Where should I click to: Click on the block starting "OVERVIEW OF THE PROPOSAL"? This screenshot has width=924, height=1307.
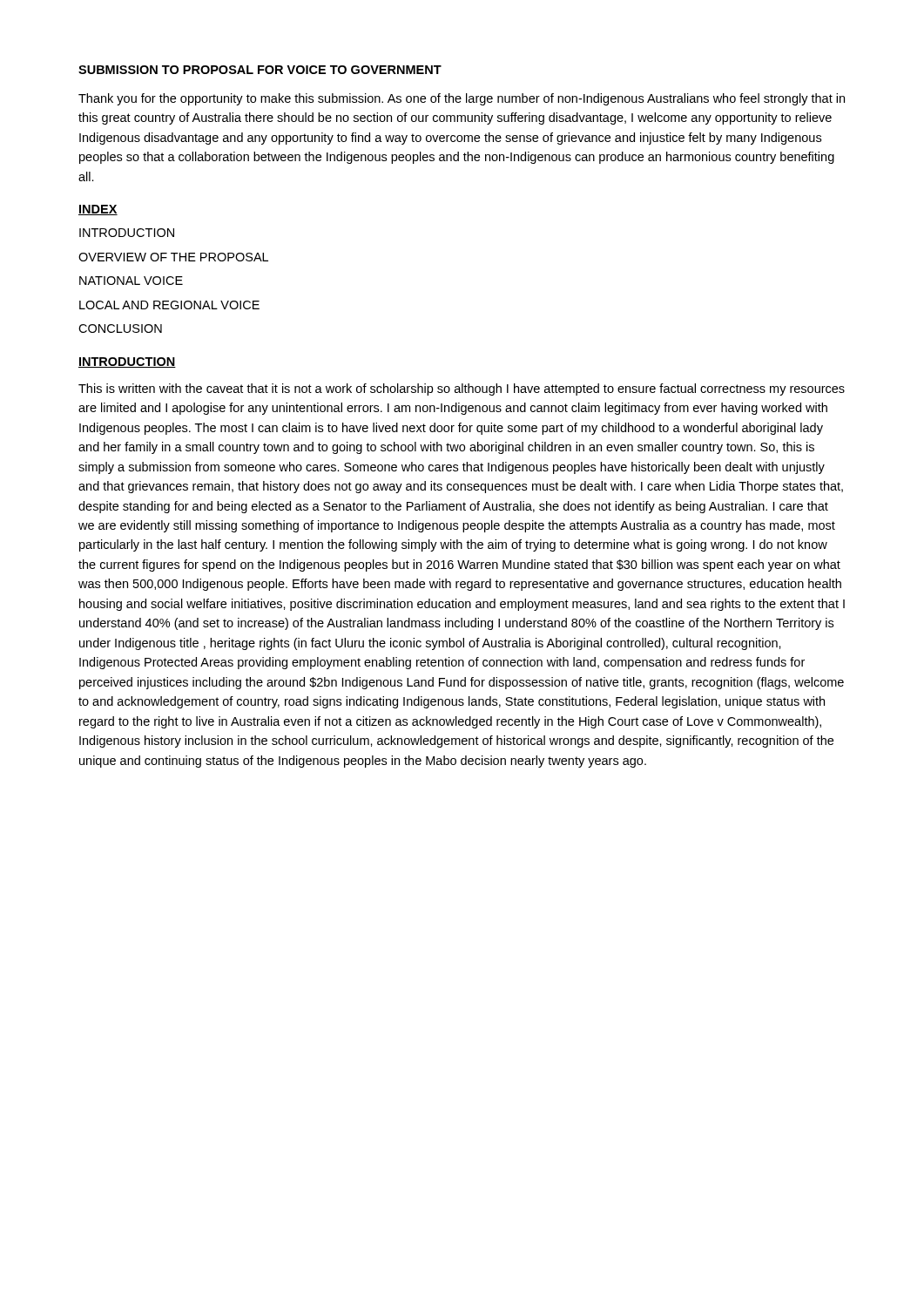pos(174,257)
